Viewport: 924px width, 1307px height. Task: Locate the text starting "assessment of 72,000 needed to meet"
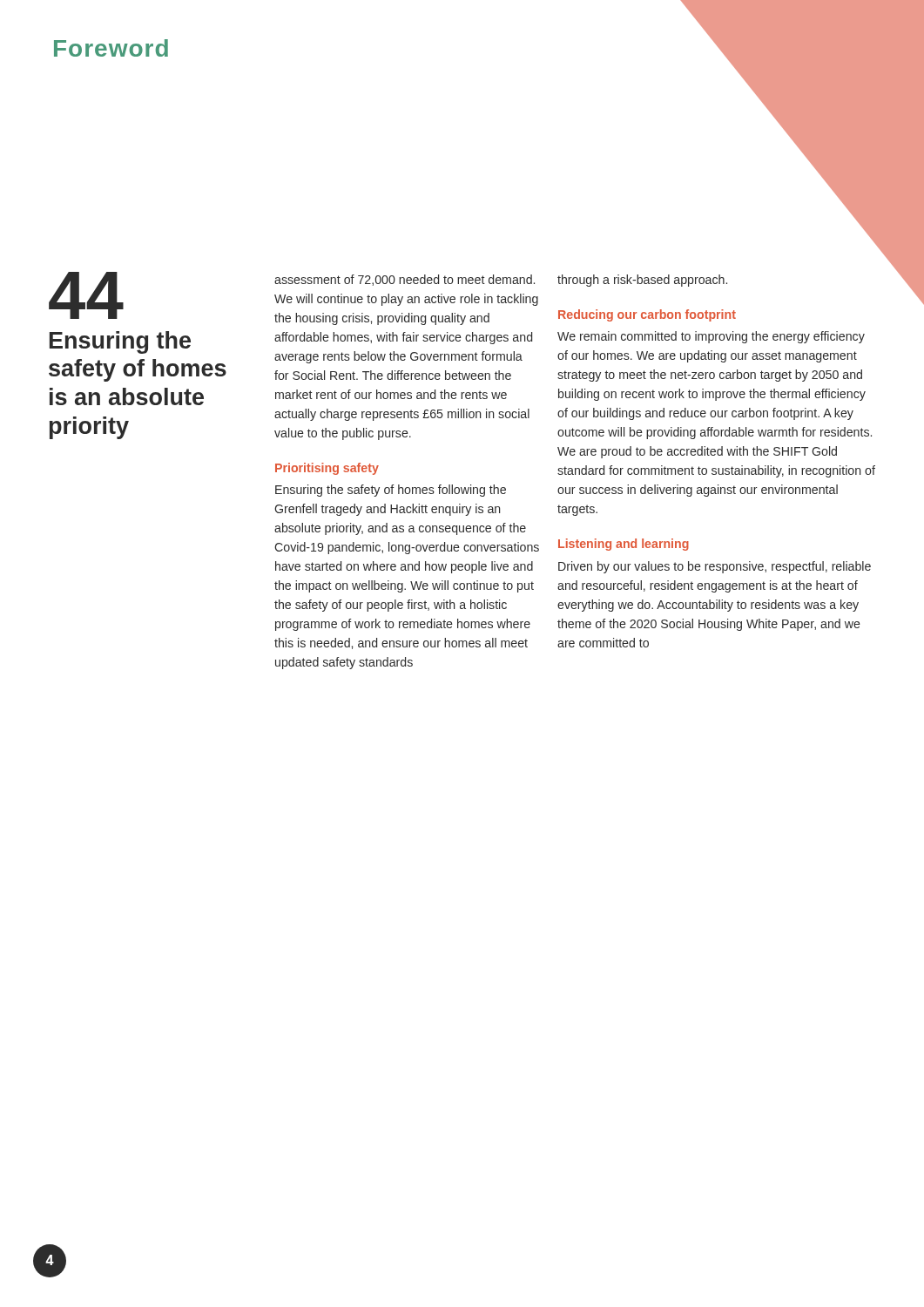pos(406,356)
